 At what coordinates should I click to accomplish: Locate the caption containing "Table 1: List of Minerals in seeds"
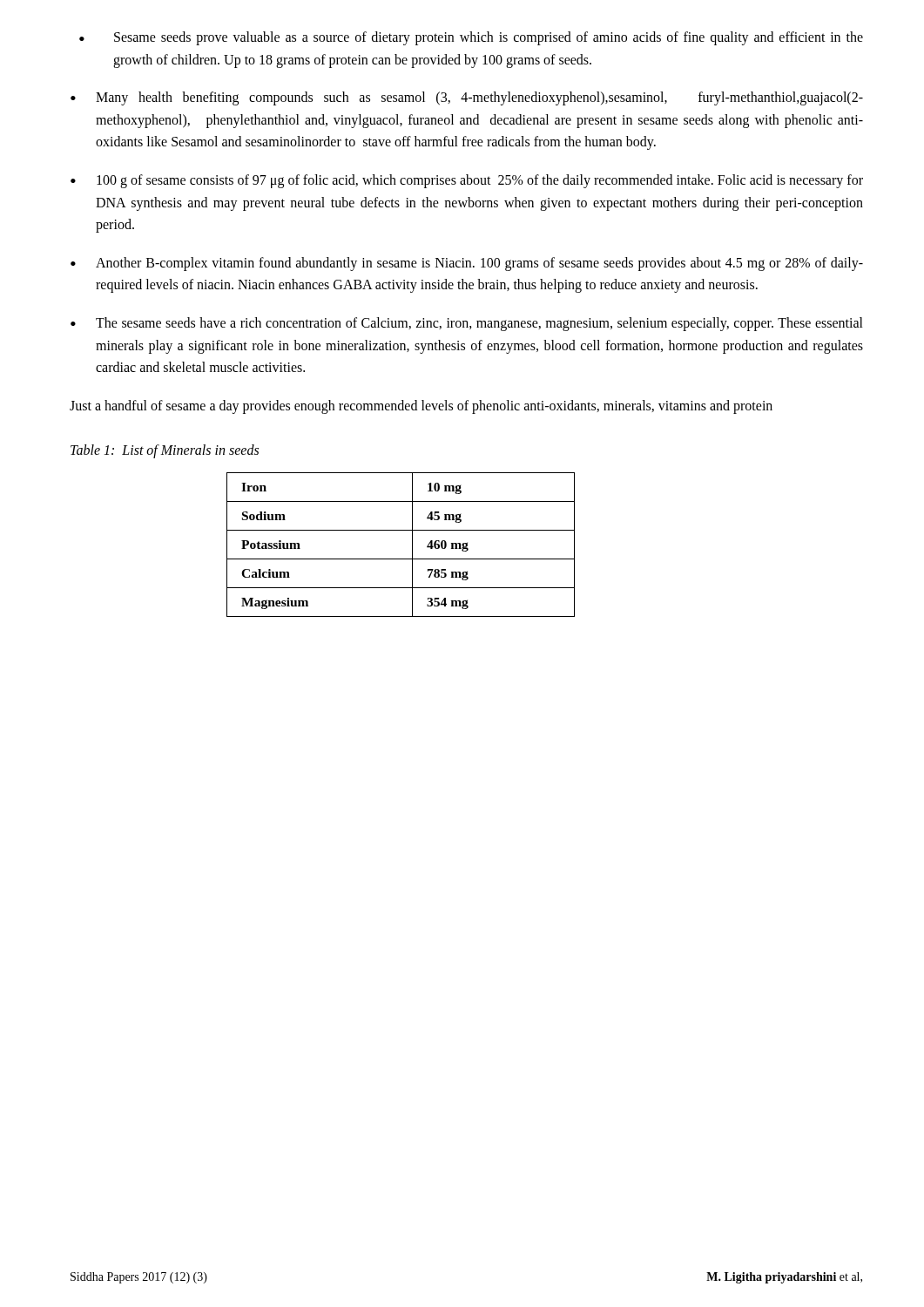coord(164,450)
